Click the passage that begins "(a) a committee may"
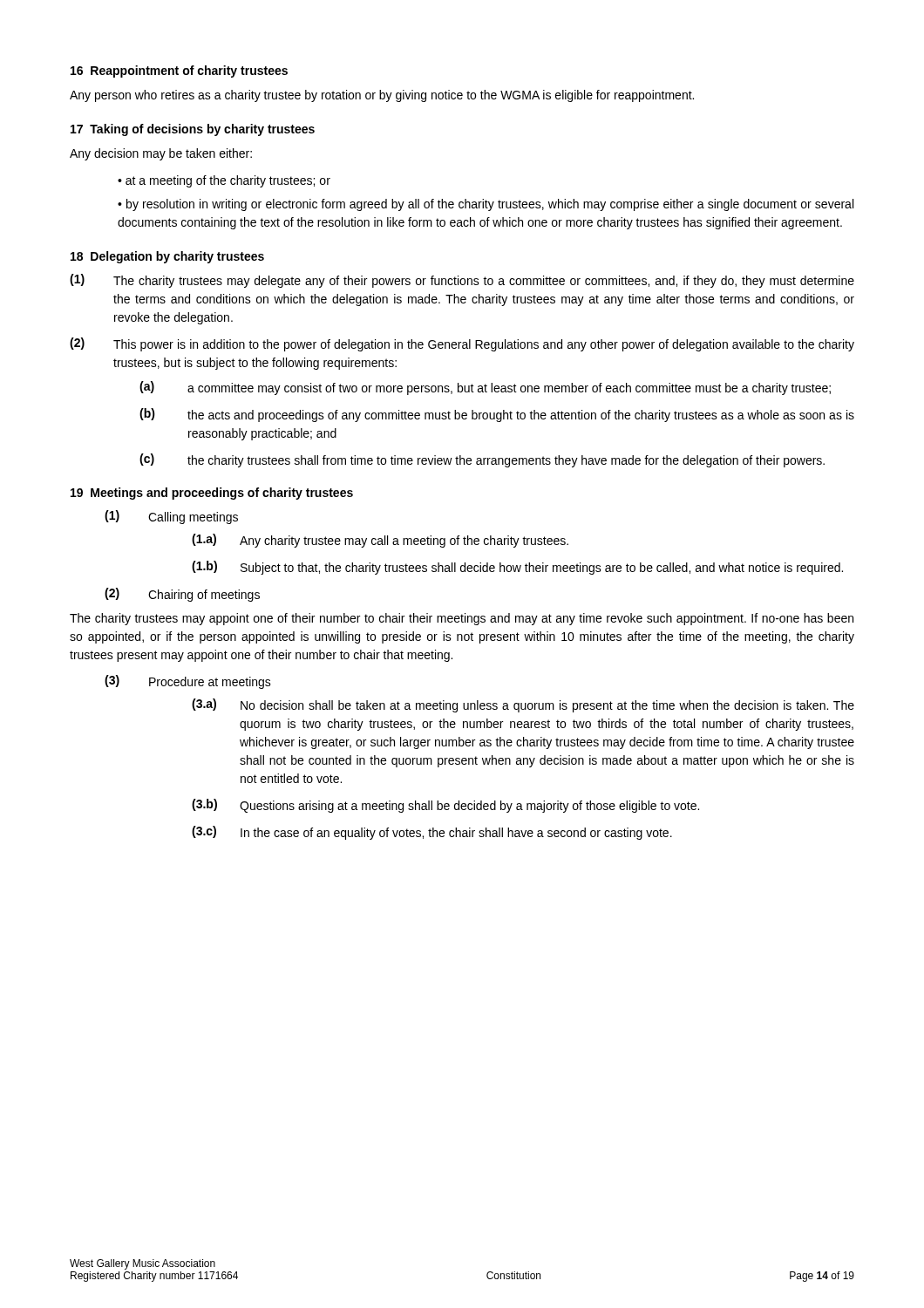Viewport: 924px width, 1308px height. click(x=497, y=388)
